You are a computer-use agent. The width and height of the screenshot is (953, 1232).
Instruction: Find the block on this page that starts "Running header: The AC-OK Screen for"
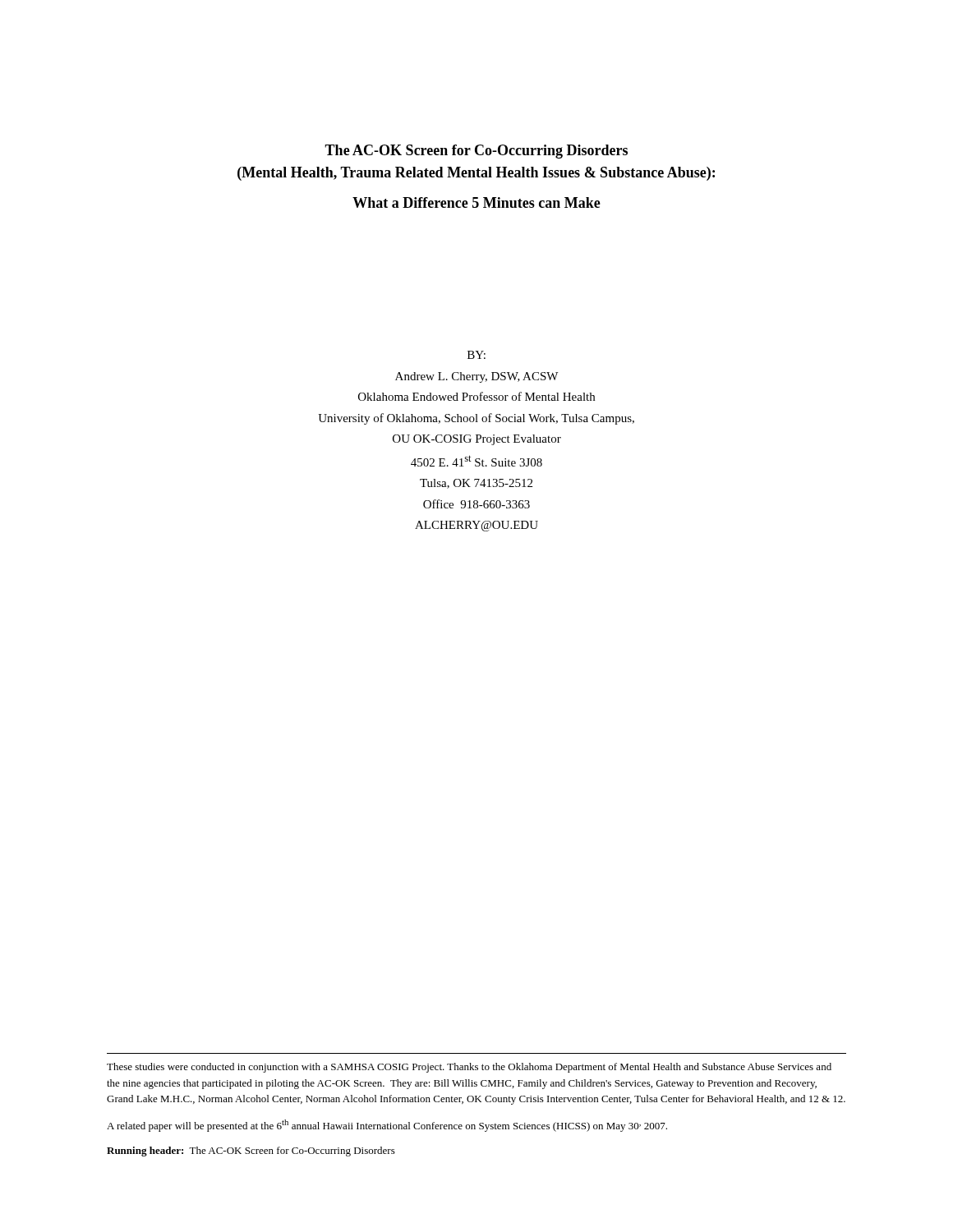(251, 1150)
